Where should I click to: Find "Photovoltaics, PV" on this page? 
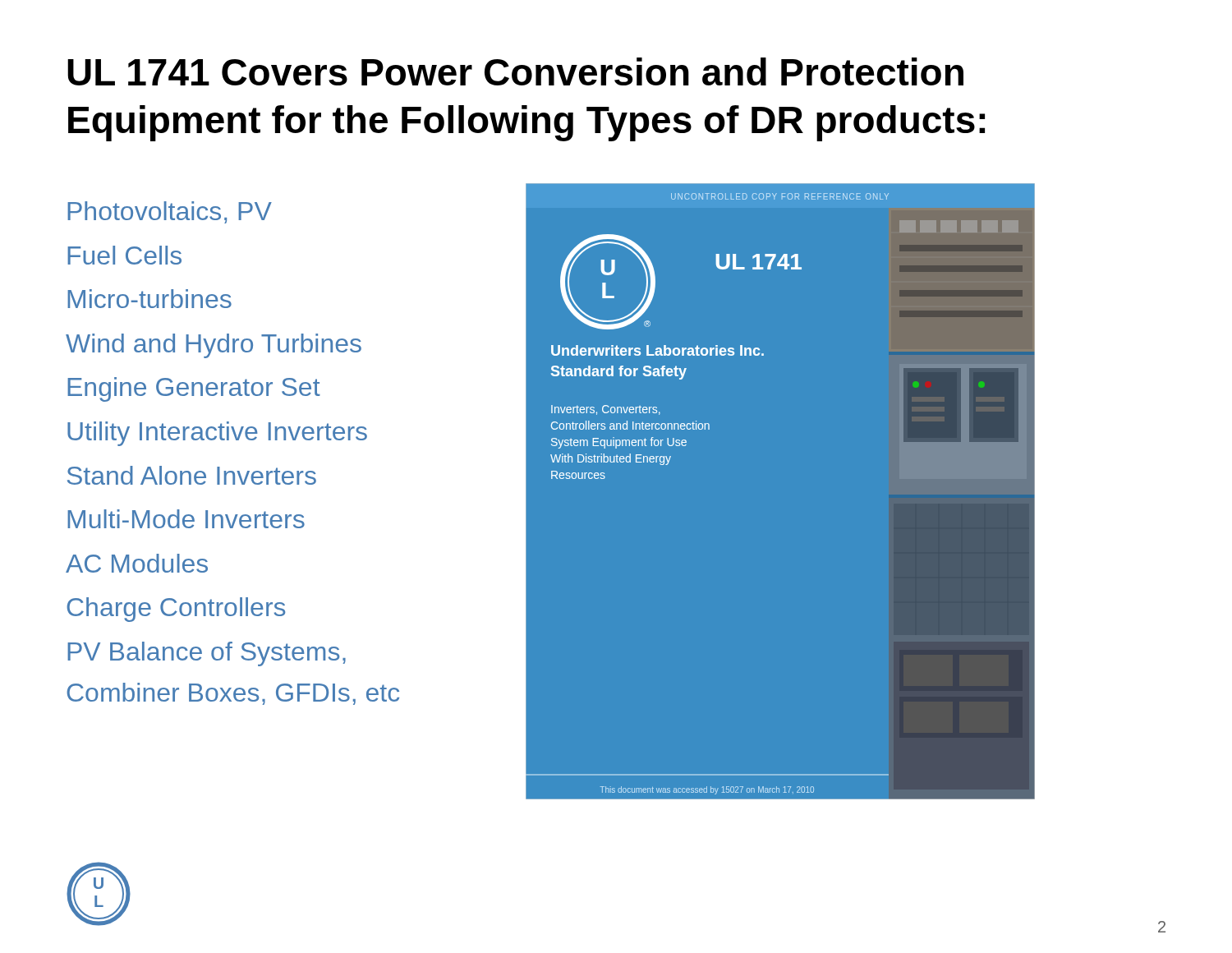[x=169, y=211]
